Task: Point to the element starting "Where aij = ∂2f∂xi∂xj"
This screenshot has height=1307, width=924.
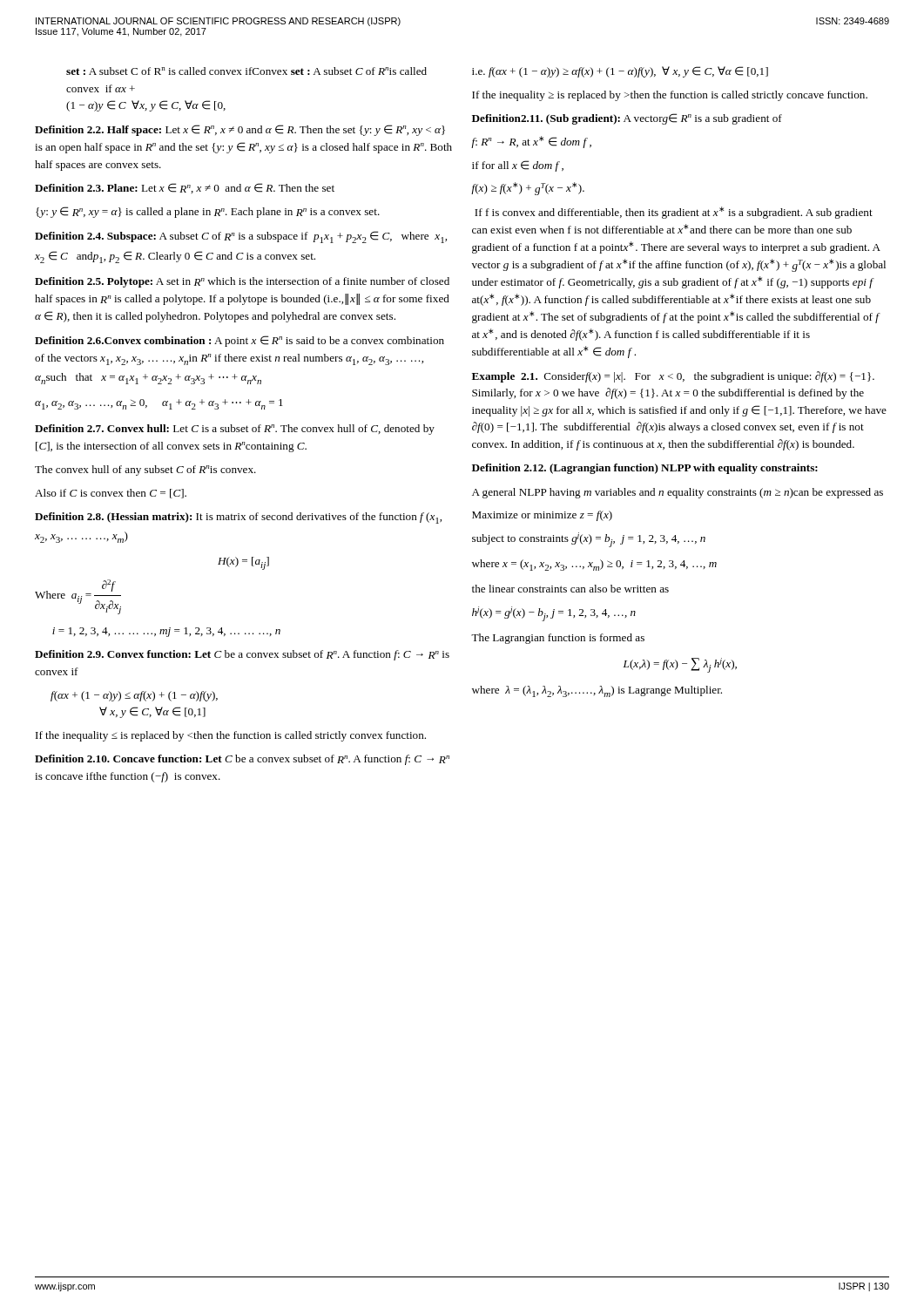Action: [x=78, y=597]
